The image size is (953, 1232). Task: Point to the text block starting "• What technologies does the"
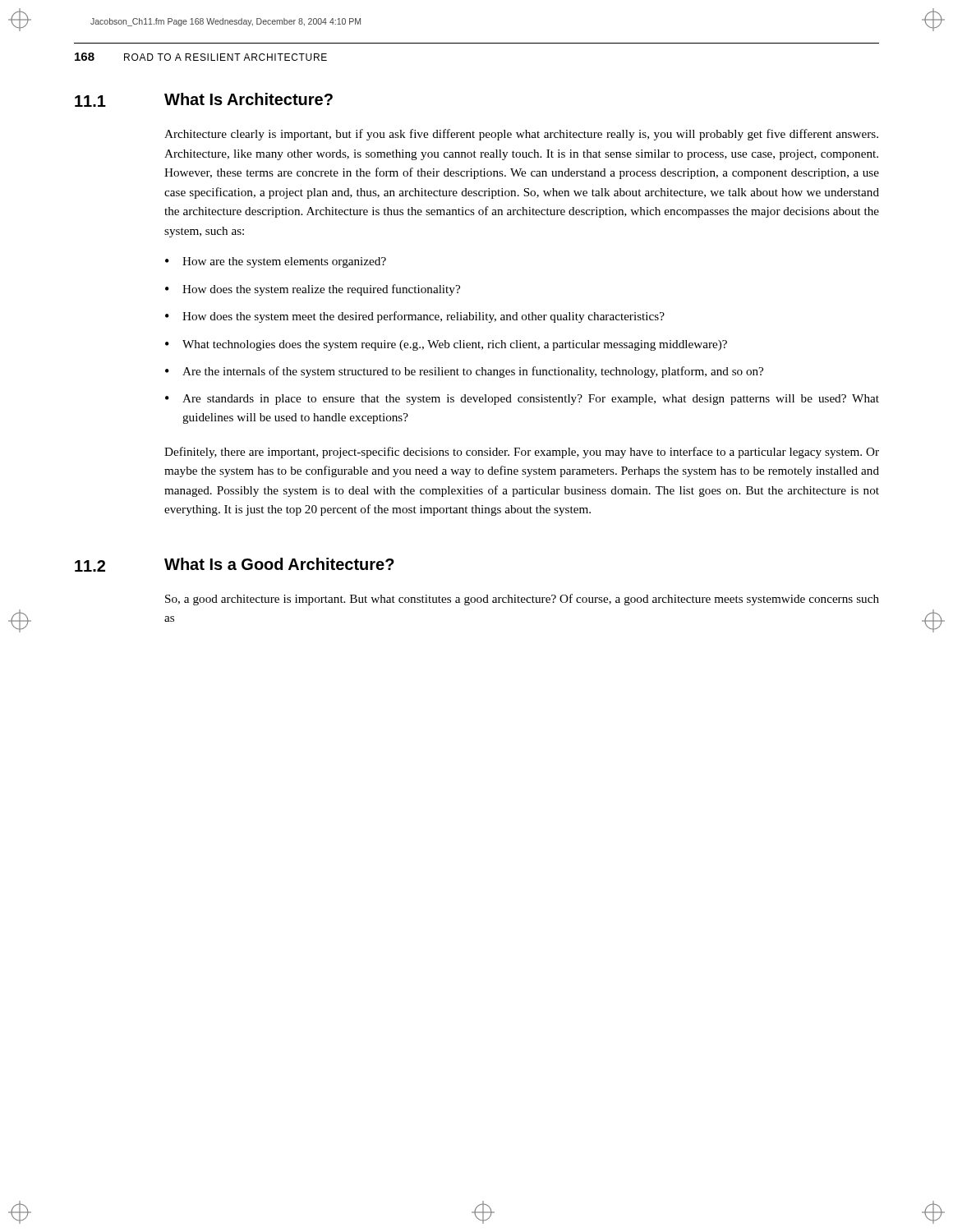522,344
